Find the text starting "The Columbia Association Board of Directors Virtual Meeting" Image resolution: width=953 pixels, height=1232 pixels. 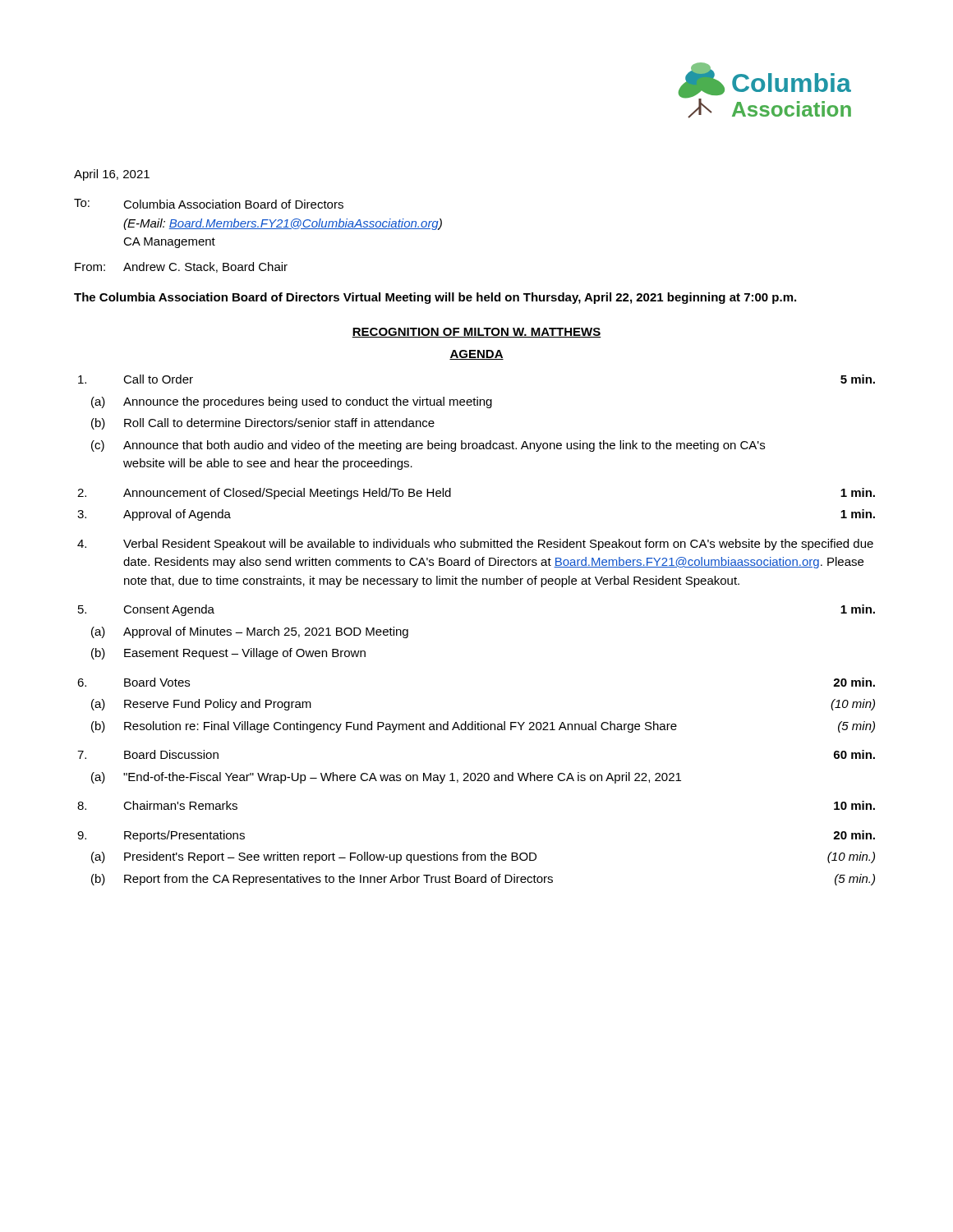[x=436, y=296]
